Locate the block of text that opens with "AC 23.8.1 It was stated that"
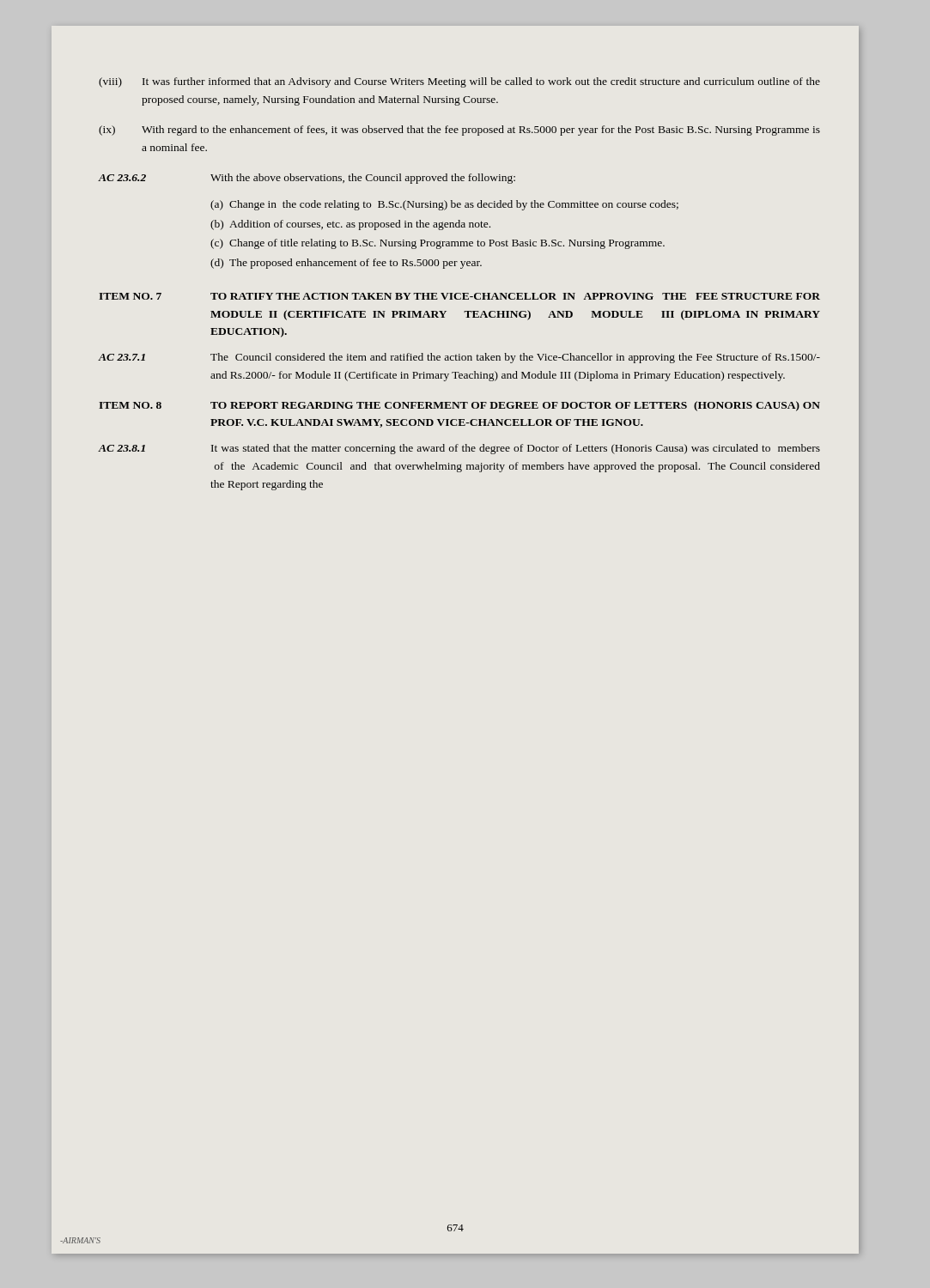930x1288 pixels. coord(459,467)
